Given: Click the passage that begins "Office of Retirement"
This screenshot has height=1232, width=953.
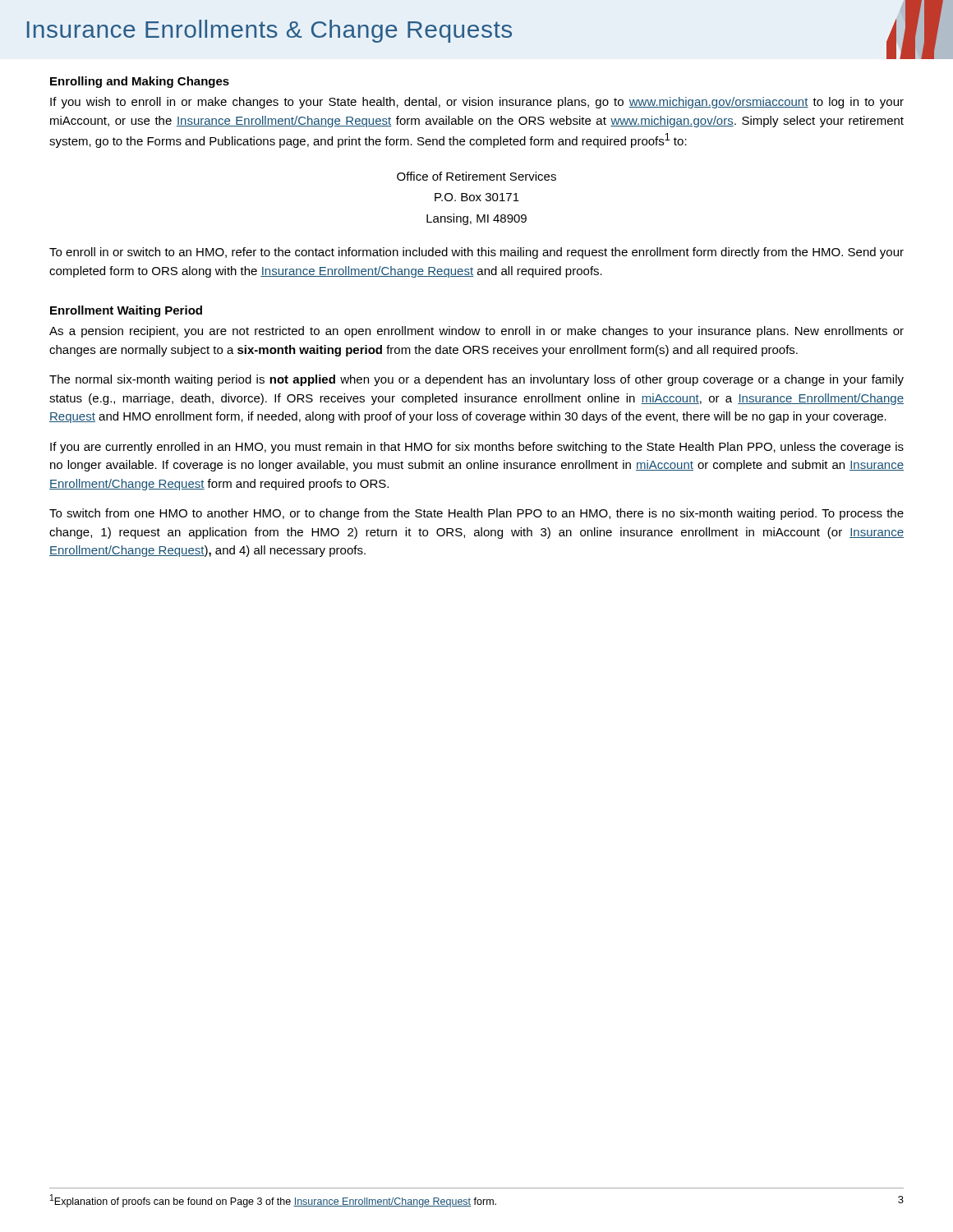Looking at the screenshot, I should (476, 197).
